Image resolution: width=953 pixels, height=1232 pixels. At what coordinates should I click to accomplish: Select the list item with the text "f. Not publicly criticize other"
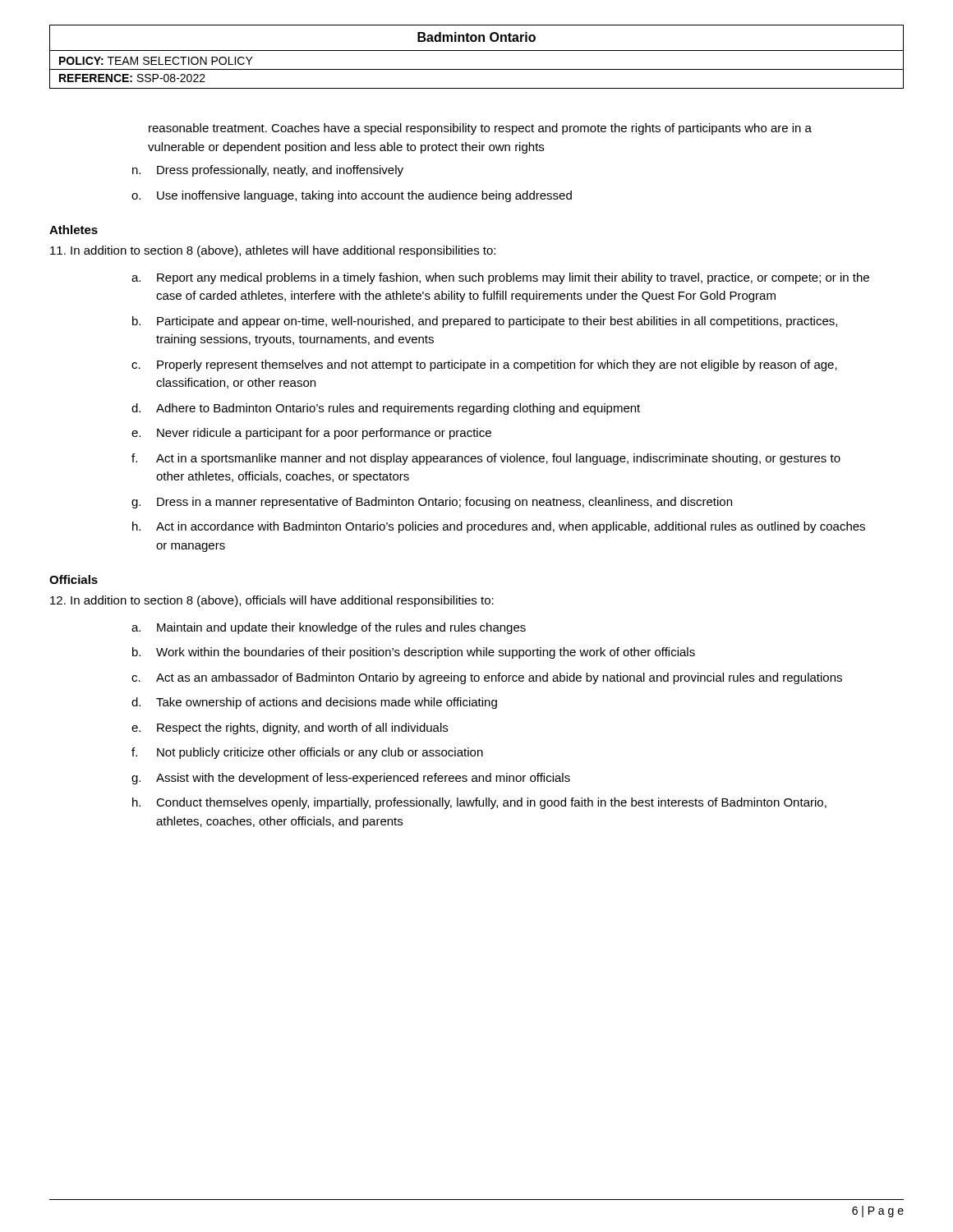pyautogui.click(x=307, y=753)
